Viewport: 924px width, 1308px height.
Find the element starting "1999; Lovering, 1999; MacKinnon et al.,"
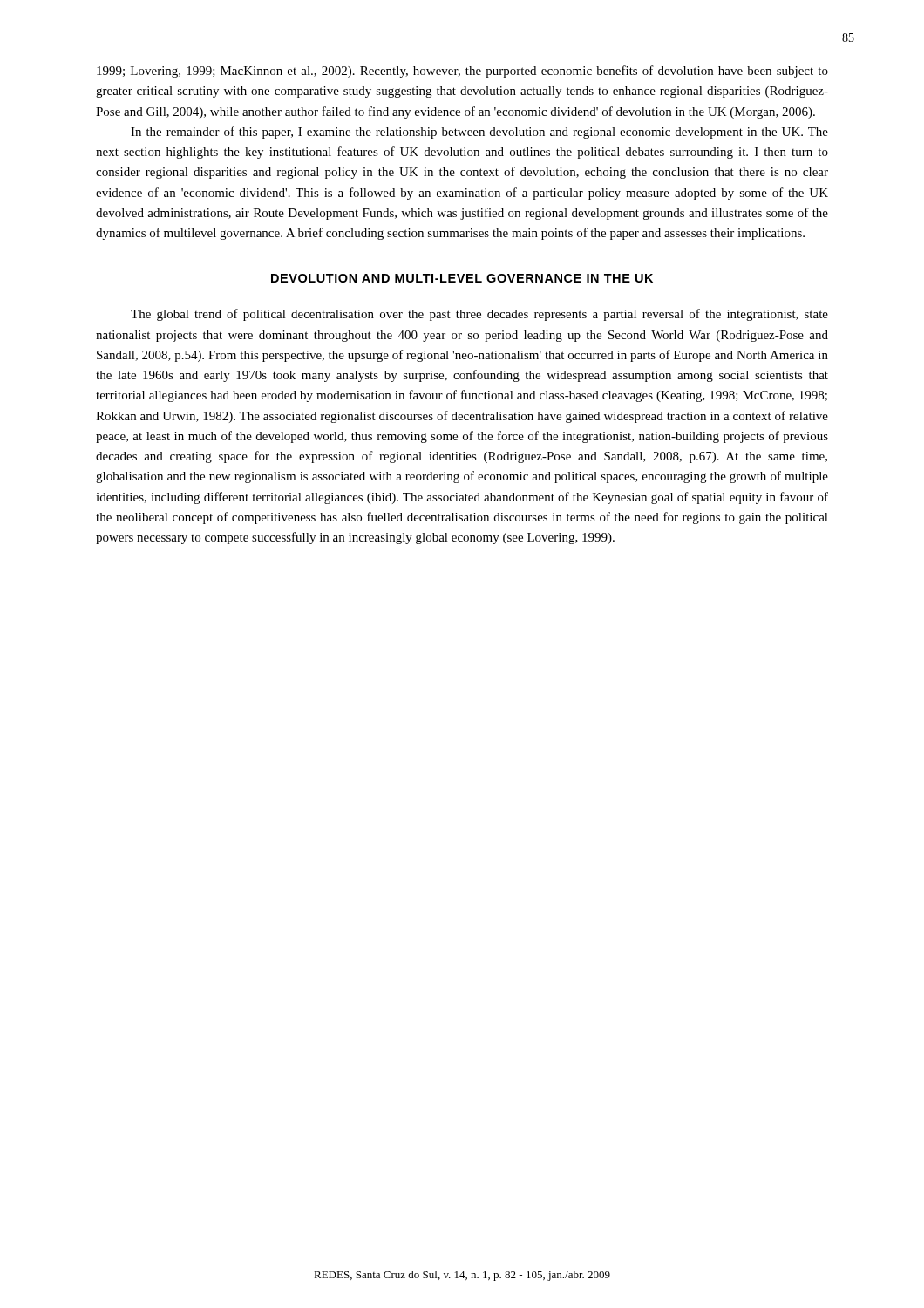[462, 152]
